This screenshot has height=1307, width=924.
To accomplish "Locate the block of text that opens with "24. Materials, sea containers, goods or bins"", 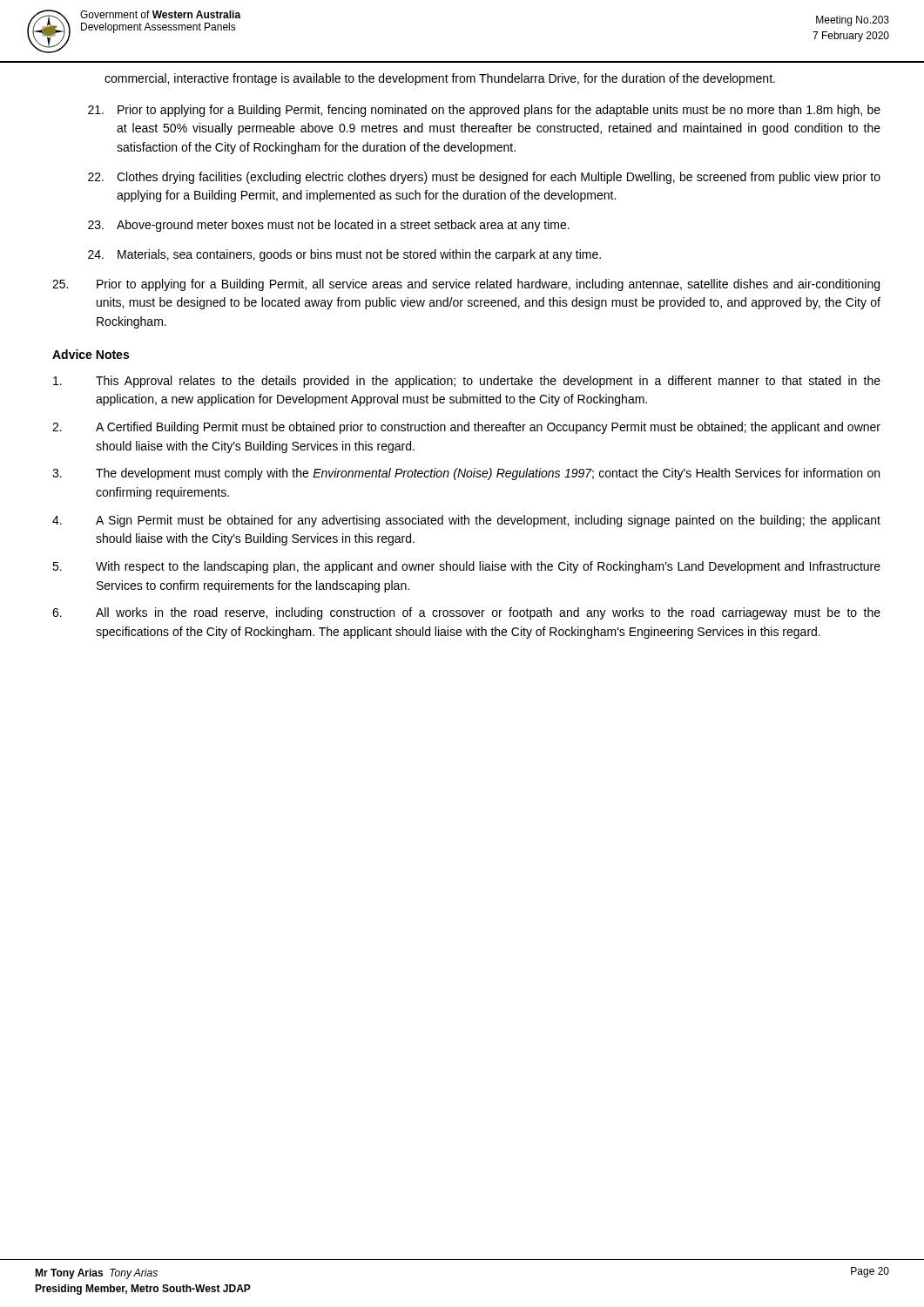I will pyautogui.click(x=466, y=255).
